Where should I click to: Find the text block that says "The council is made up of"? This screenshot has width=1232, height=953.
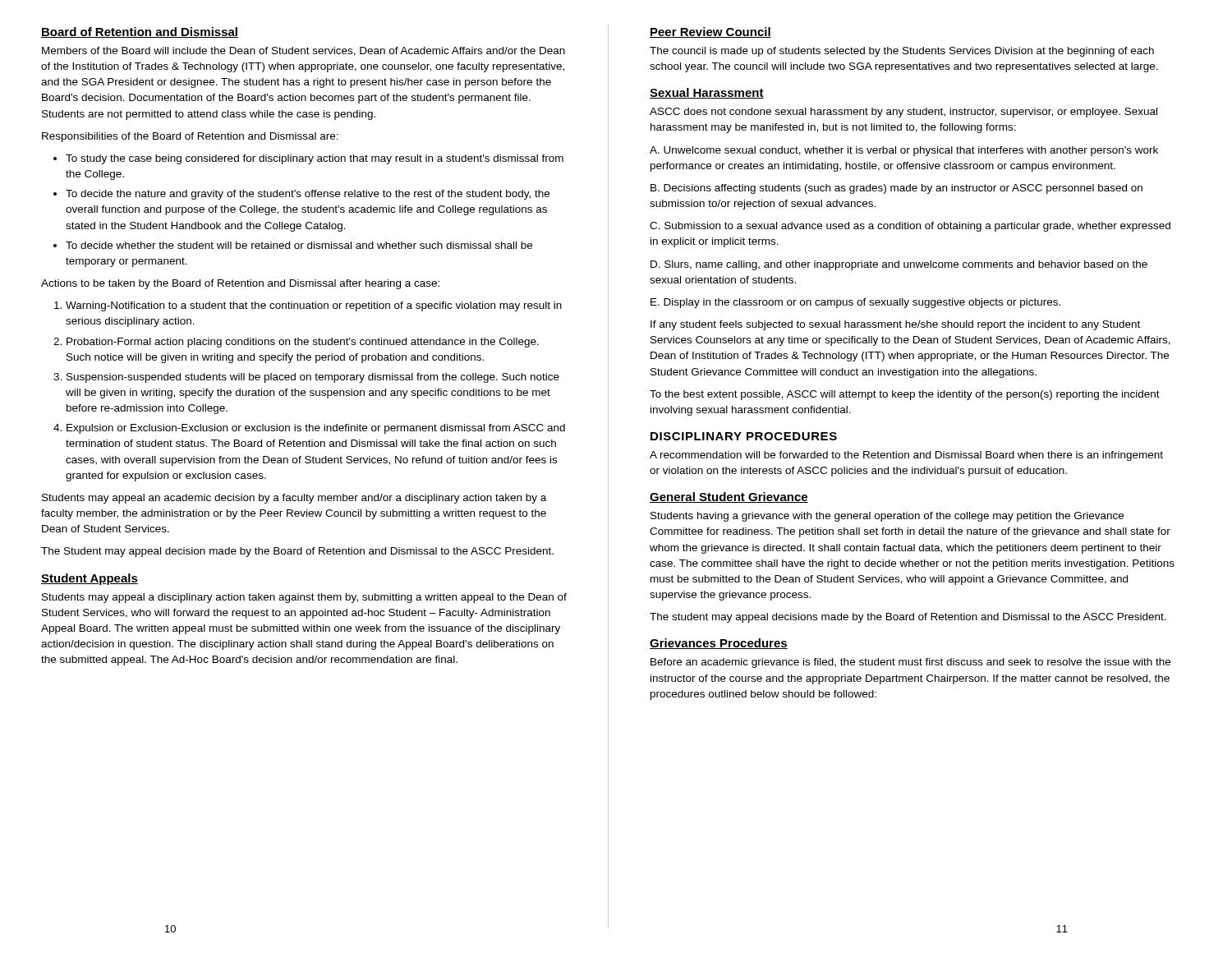pyautogui.click(x=912, y=58)
